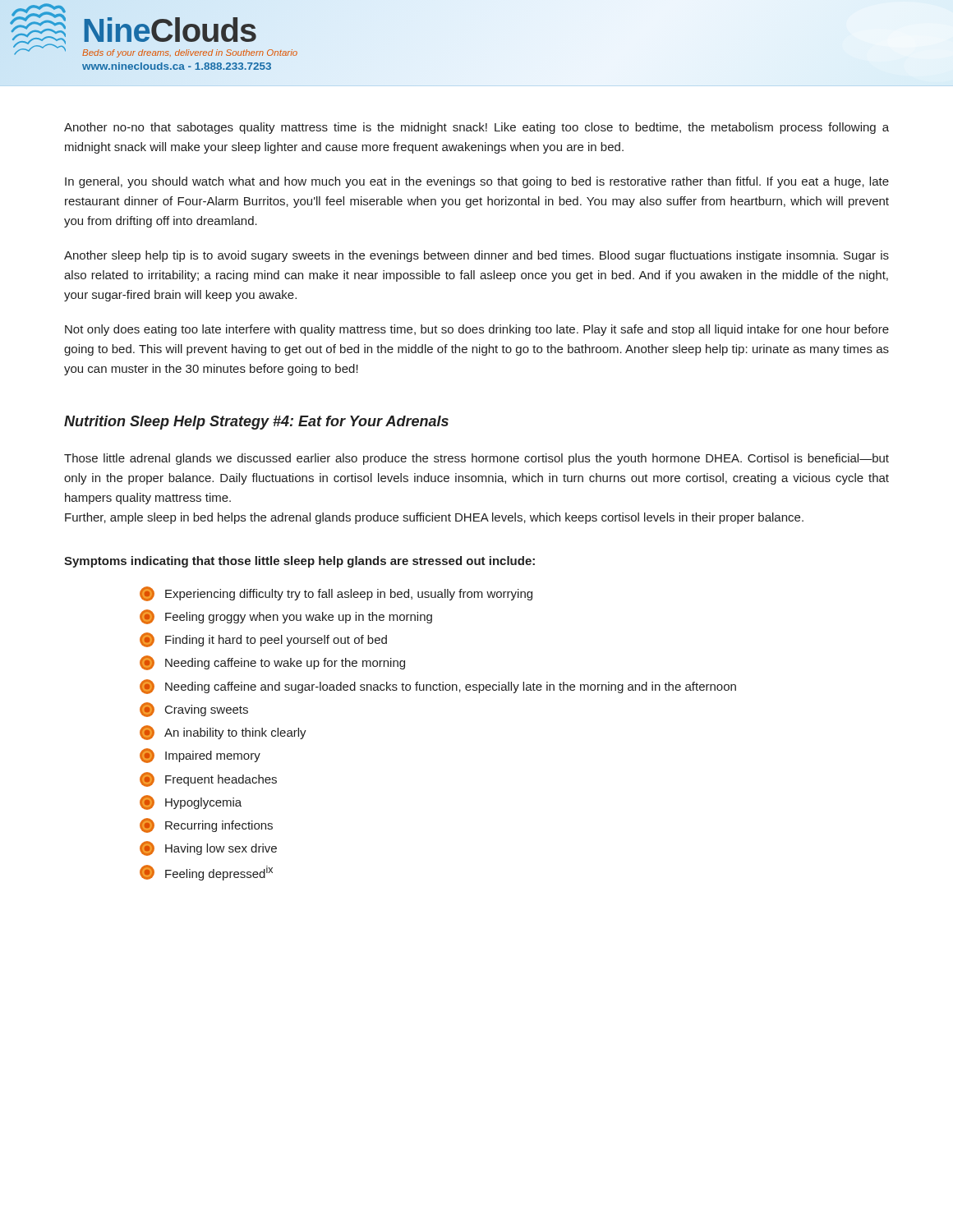Click on the list item that reads "Craving sweets"
Viewport: 953px width, 1232px height.
[194, 710]
